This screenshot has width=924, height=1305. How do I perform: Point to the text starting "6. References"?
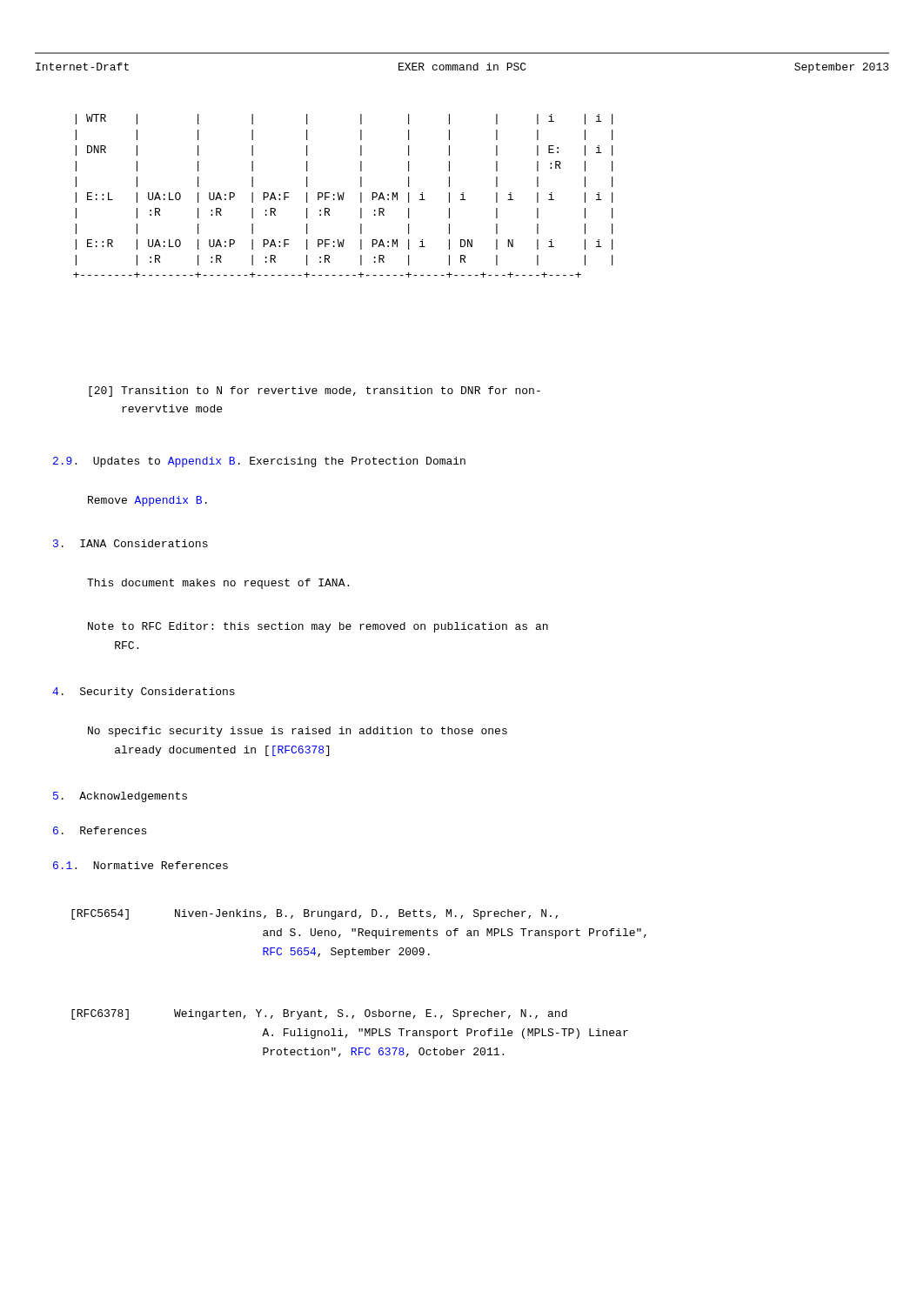coord(100,830)
